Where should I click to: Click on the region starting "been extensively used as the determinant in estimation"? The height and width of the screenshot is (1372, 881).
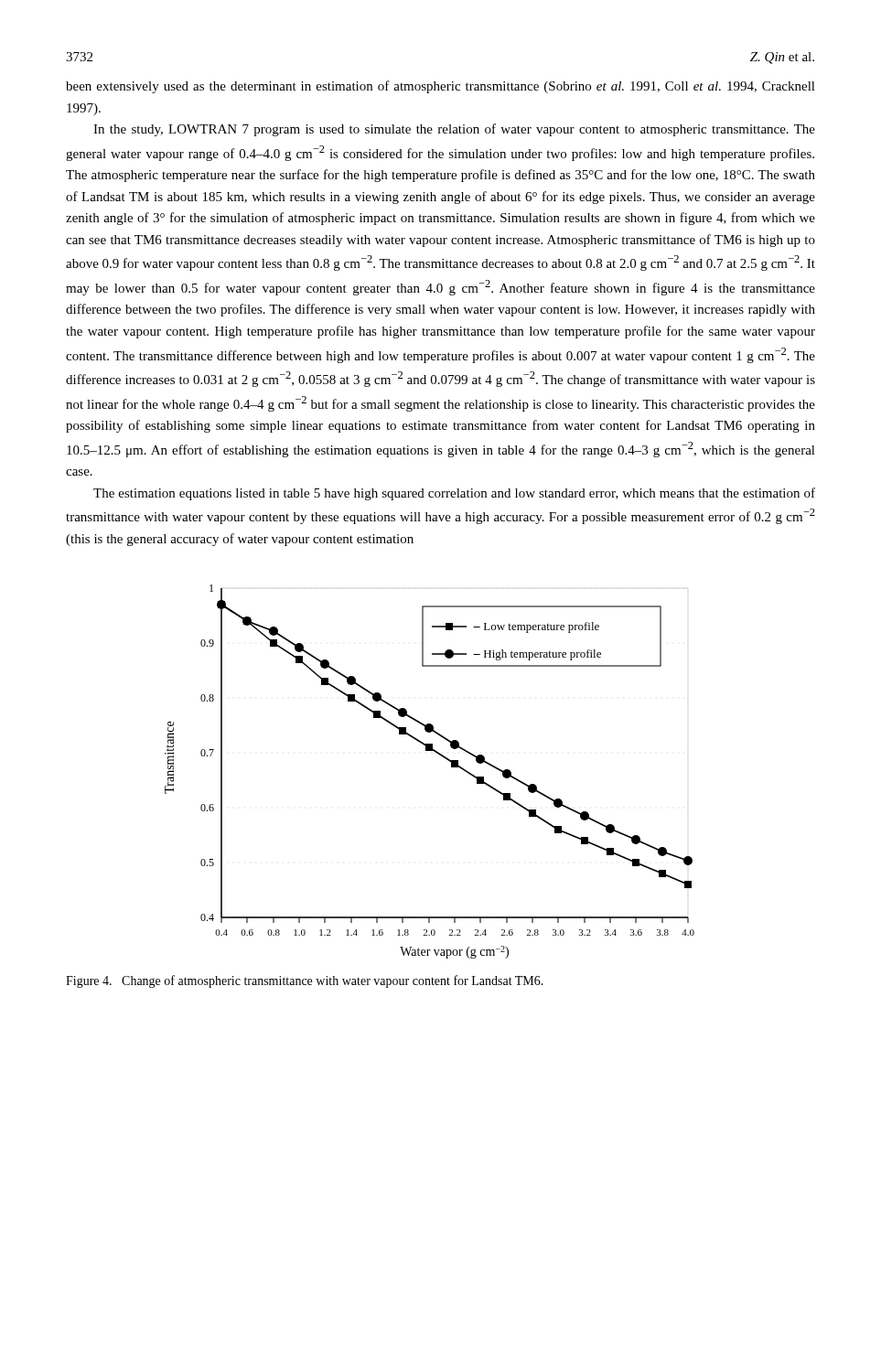440,97
